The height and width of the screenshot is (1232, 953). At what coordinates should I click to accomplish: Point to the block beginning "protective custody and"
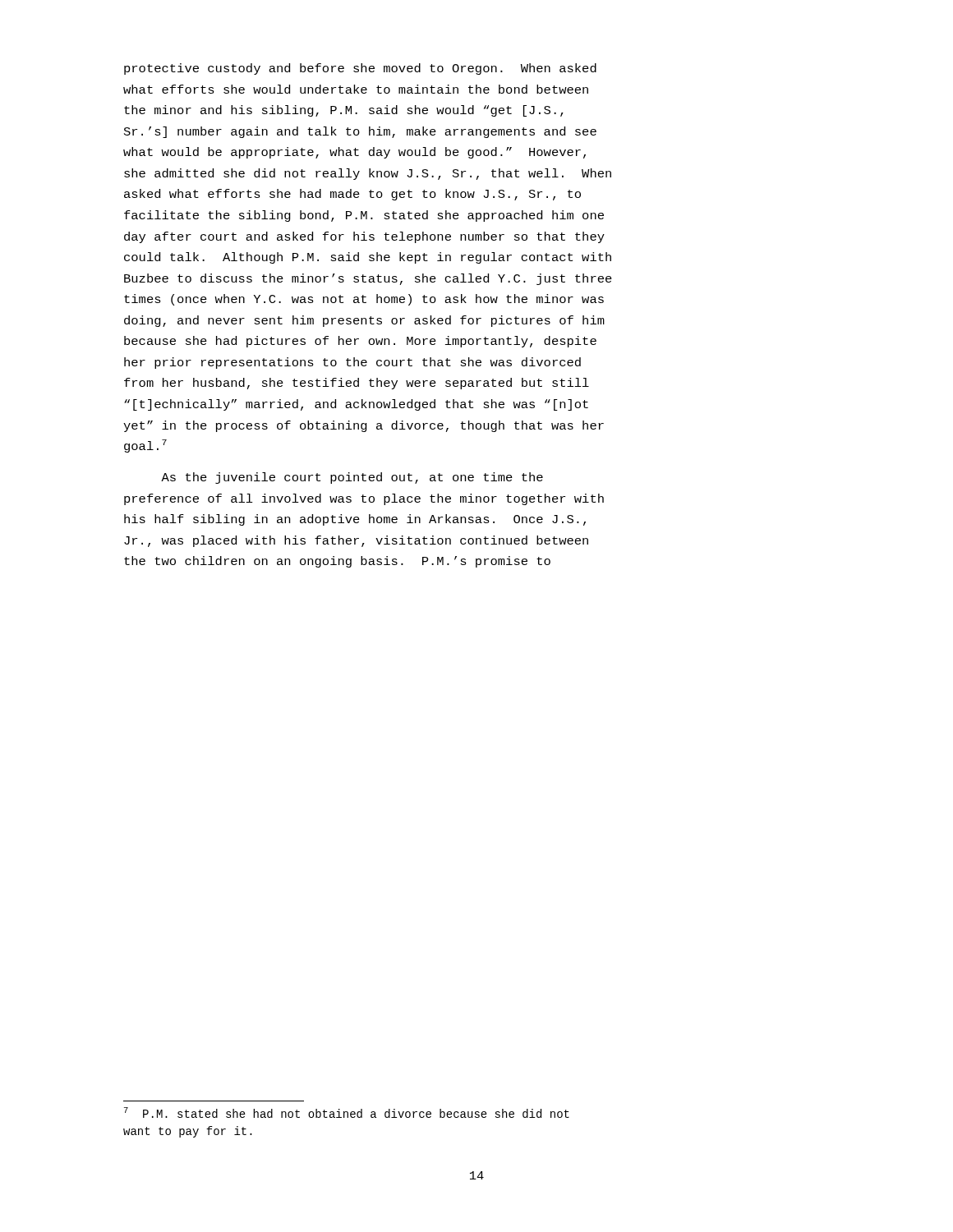[x=368, y=258]
